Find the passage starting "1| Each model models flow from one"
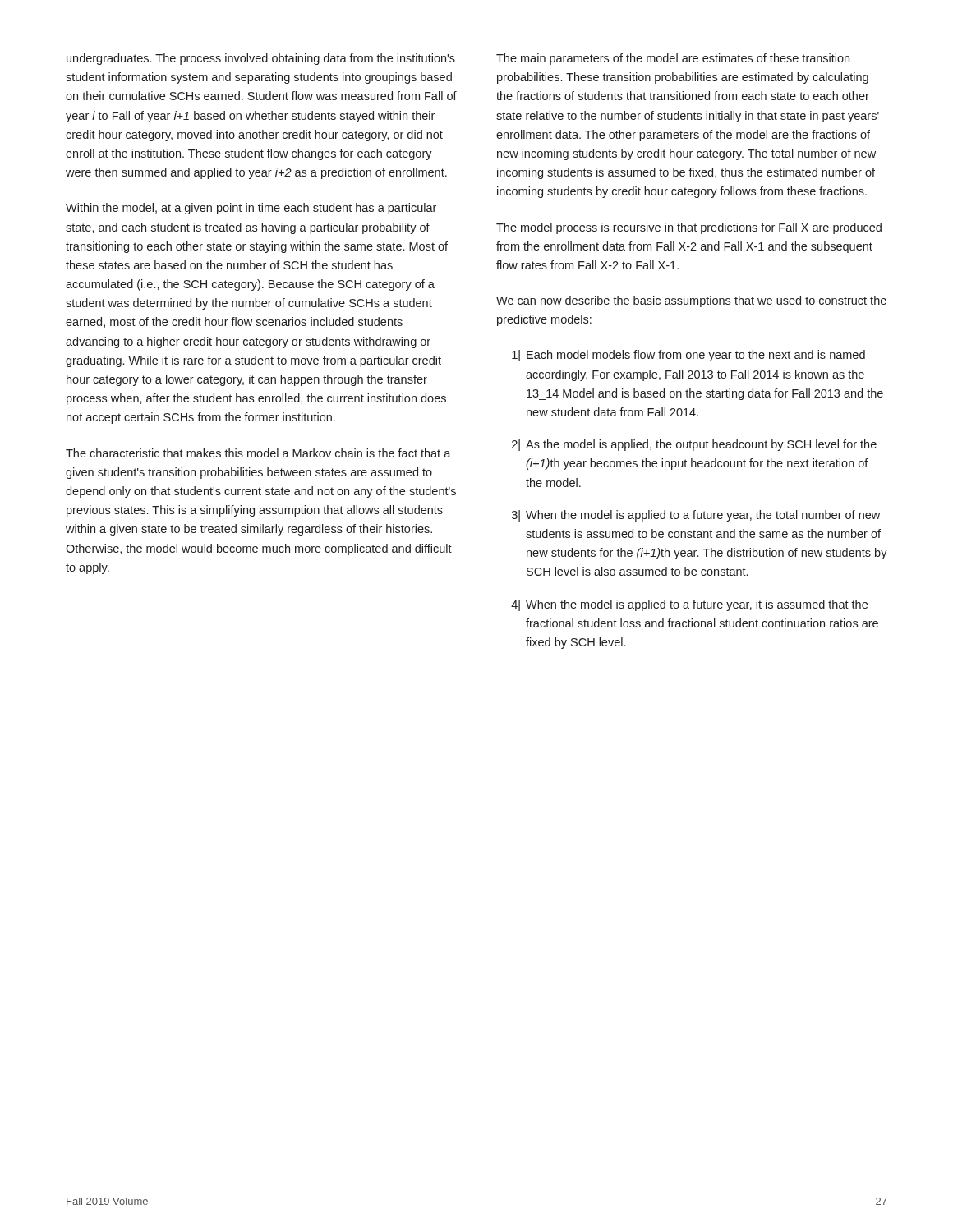Image resolution: width=953 pixels, height=1232 pixels. pyautogui.click(x=692, y=384)
